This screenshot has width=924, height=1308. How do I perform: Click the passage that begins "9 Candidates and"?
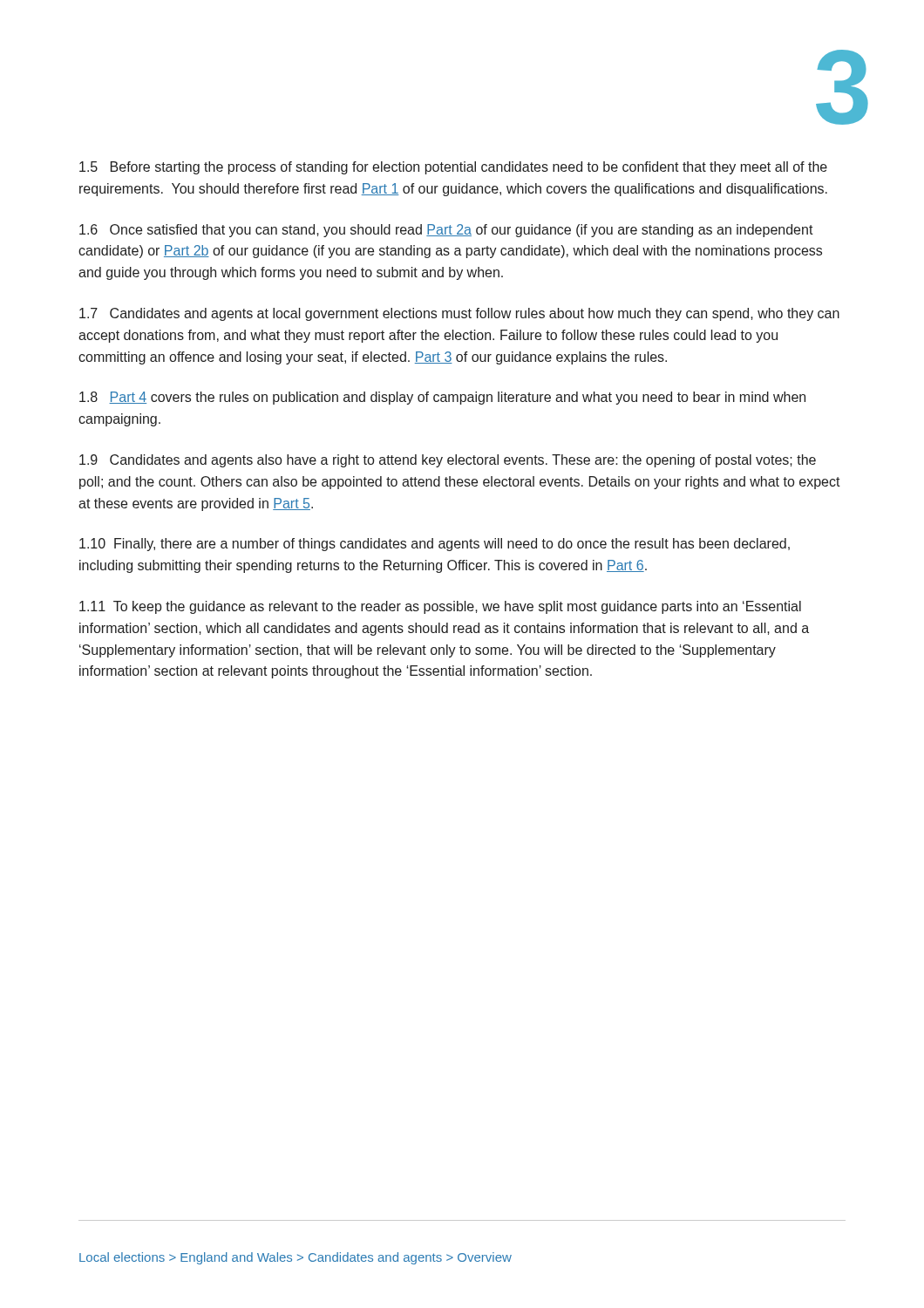coord(459,482)
